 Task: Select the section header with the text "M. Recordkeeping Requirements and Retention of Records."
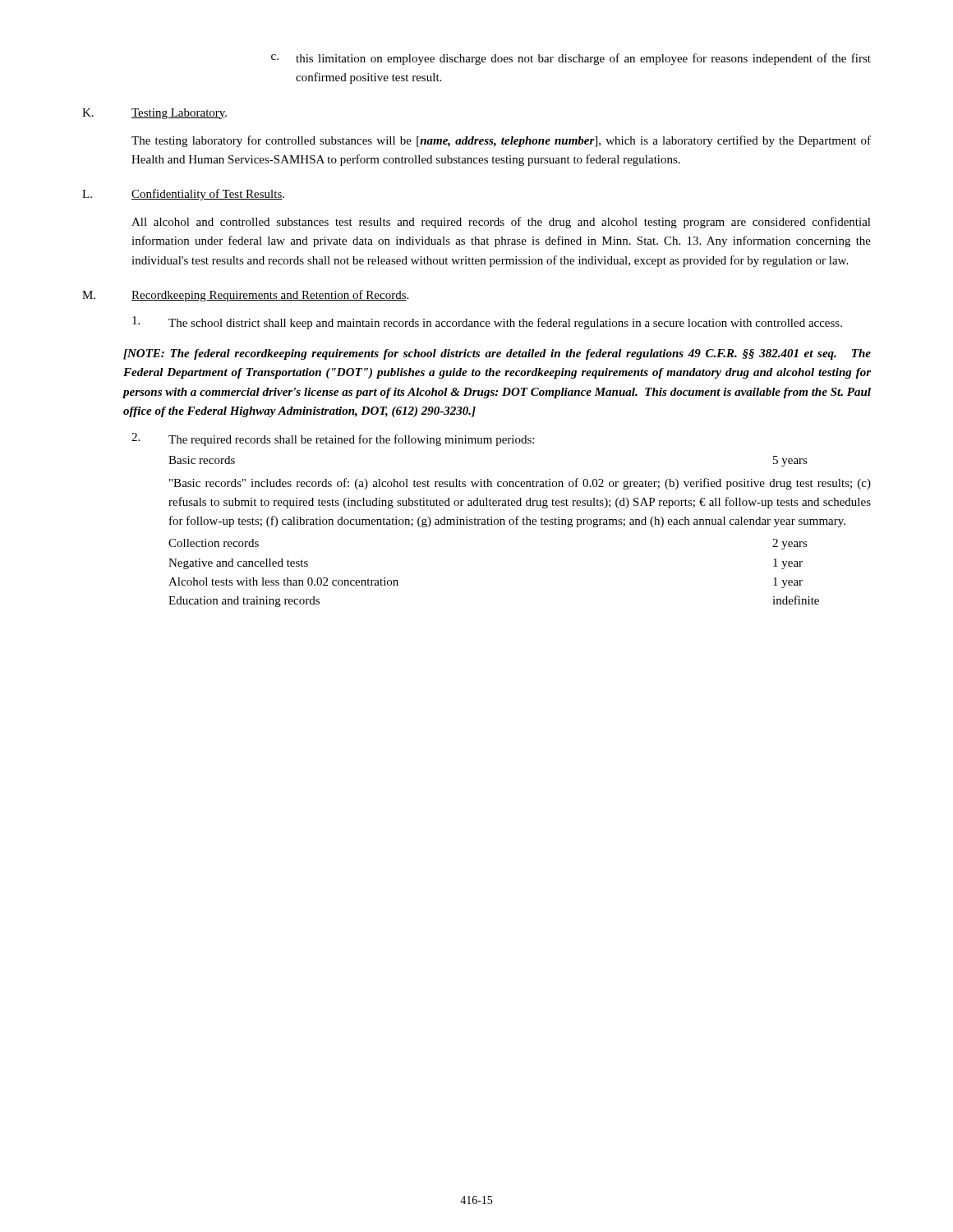tap(245, 296)
